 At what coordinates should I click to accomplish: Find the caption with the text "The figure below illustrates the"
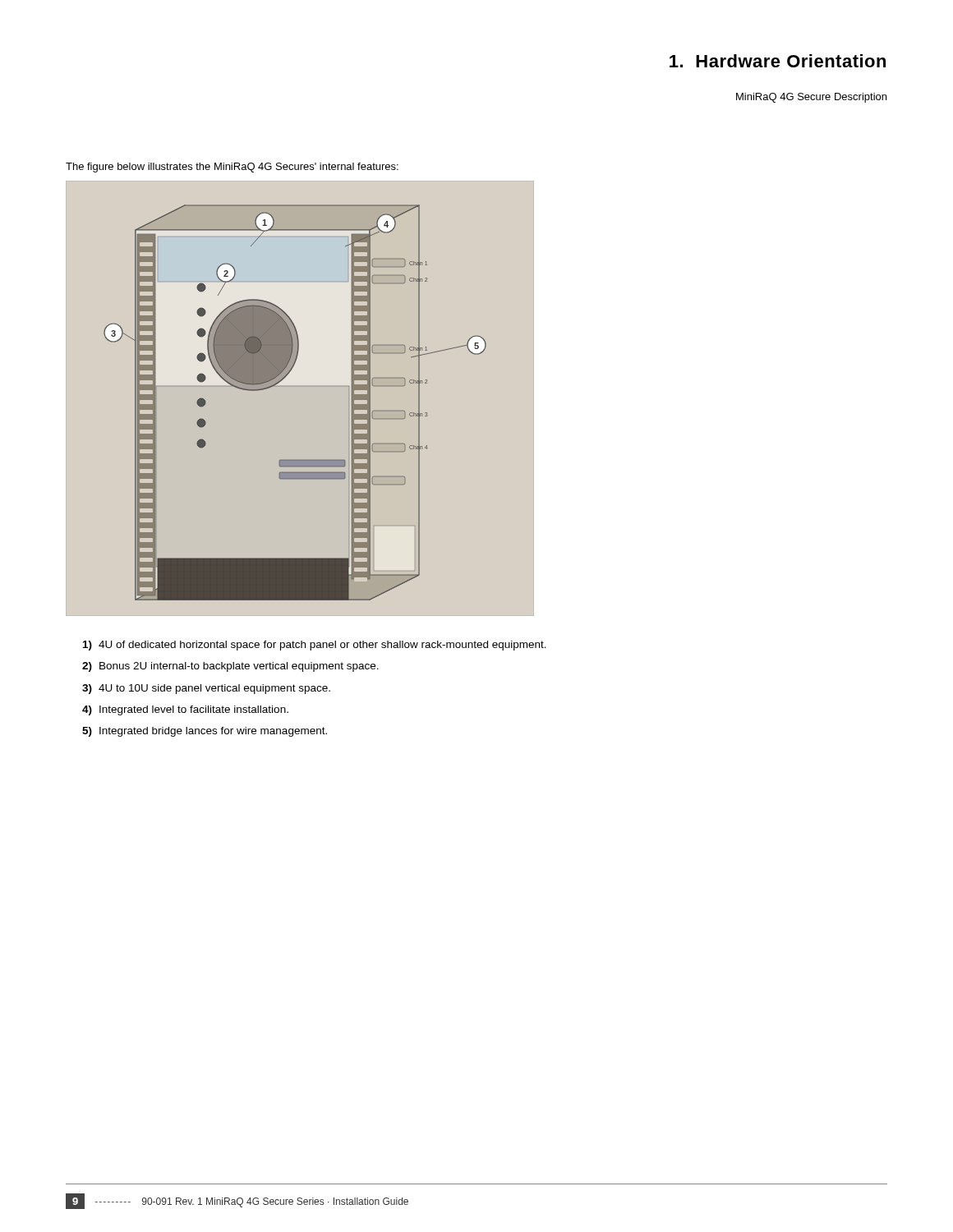click(x=232, y=166)
